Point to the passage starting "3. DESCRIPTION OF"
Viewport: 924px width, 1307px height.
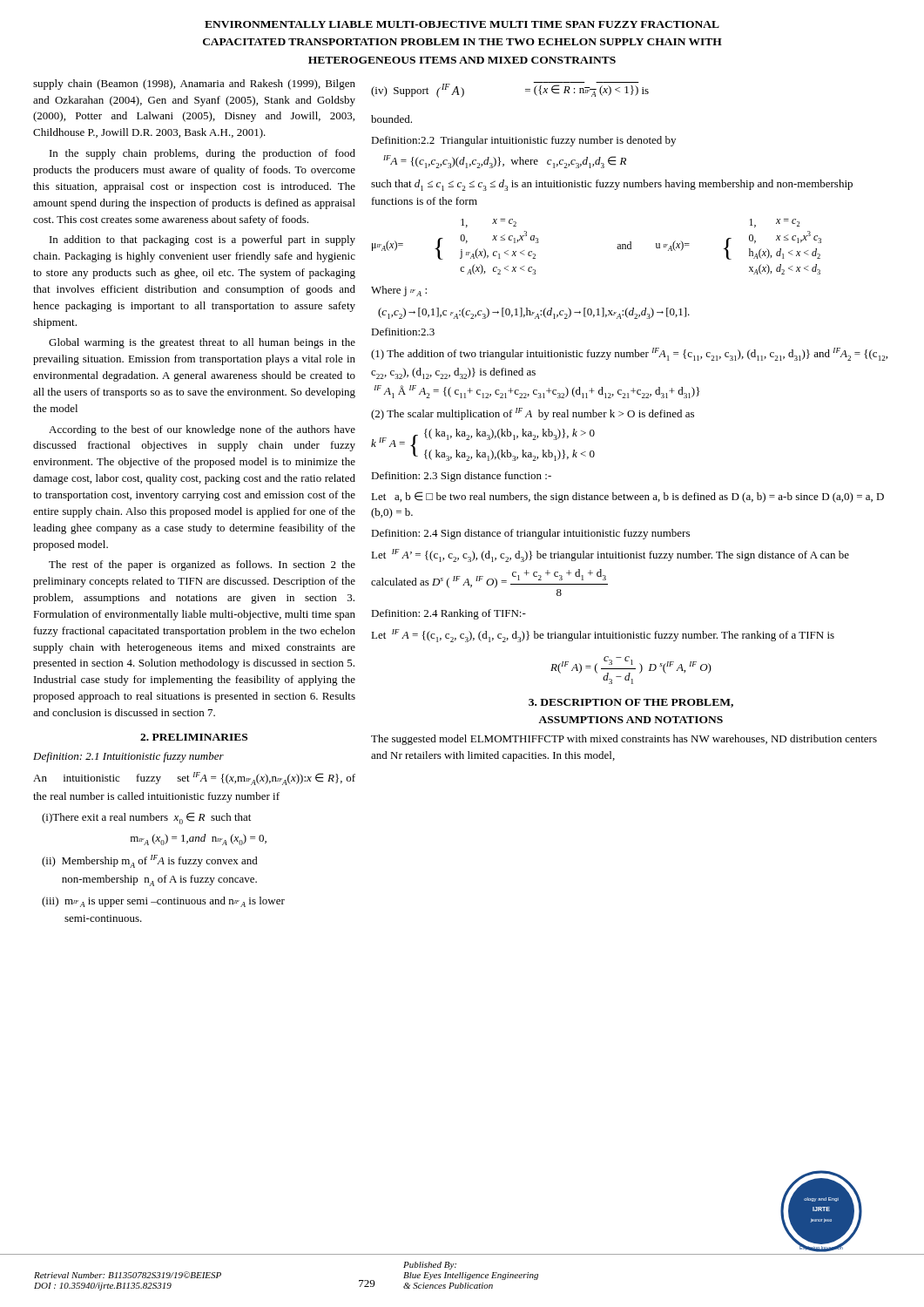coord(631,711)
